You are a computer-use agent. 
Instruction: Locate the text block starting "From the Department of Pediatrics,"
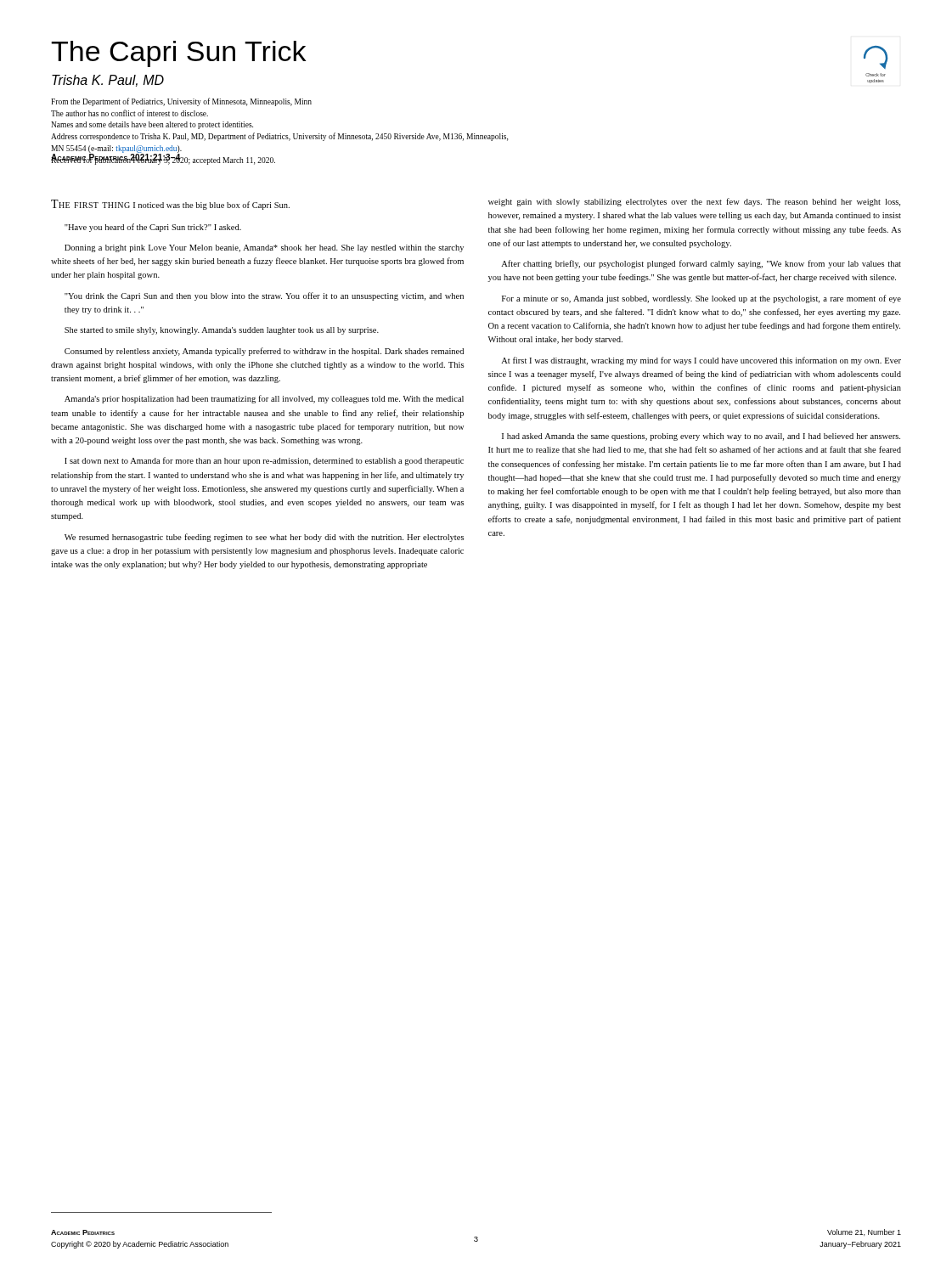pos(280,131)
